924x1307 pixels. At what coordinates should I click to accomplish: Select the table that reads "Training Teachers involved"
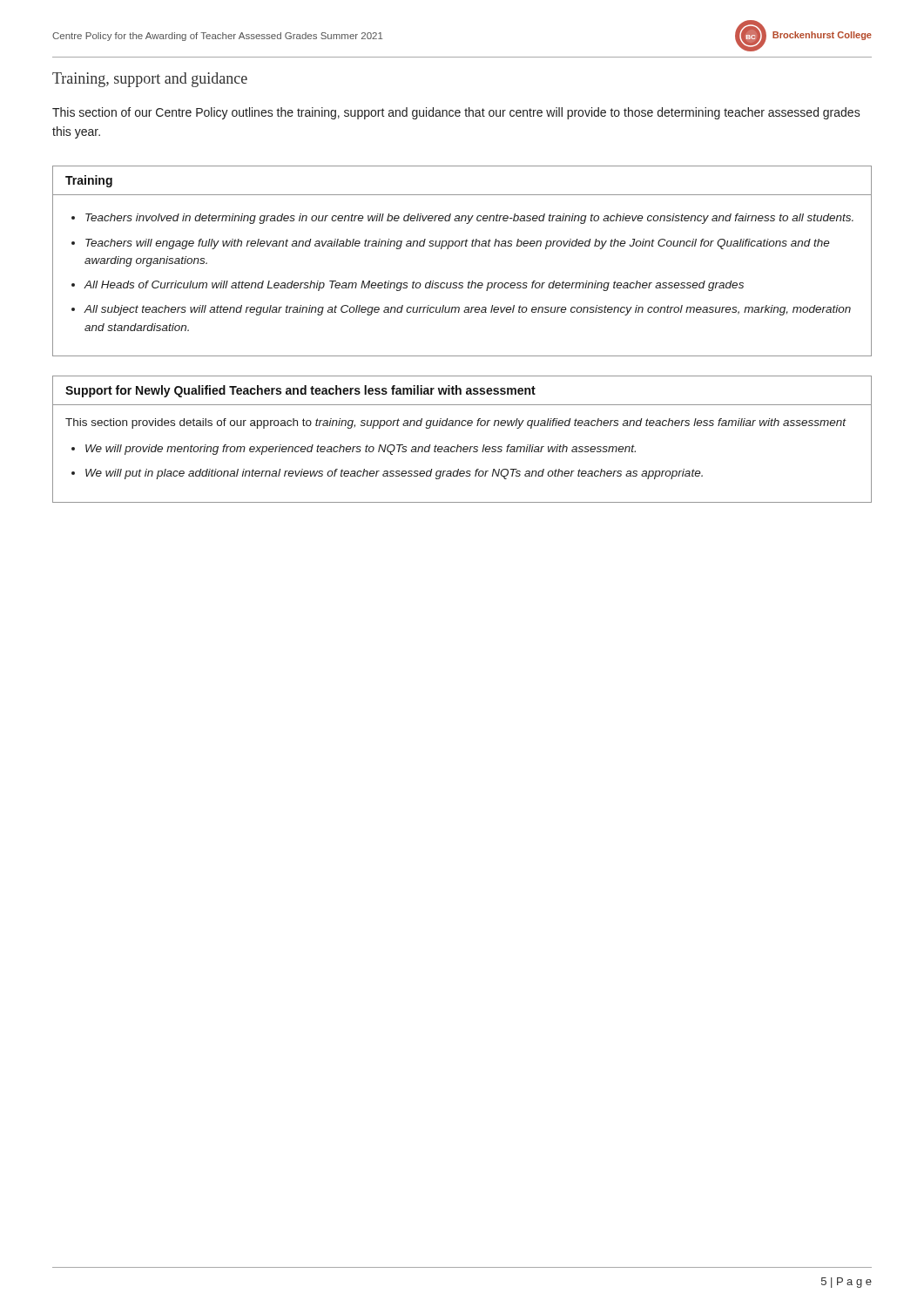pos(462,261)
